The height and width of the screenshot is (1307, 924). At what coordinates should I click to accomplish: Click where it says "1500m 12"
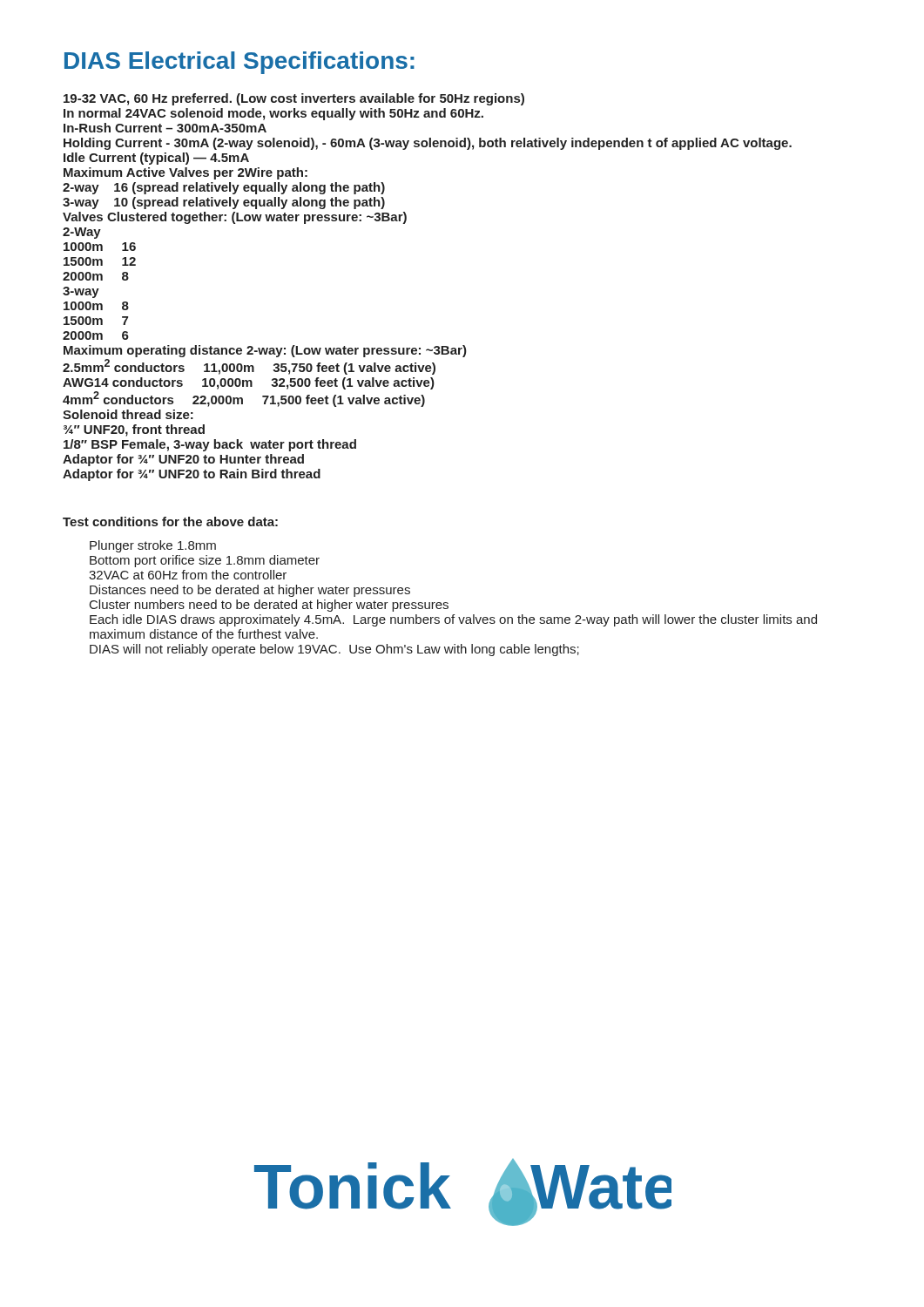(100, 261)
